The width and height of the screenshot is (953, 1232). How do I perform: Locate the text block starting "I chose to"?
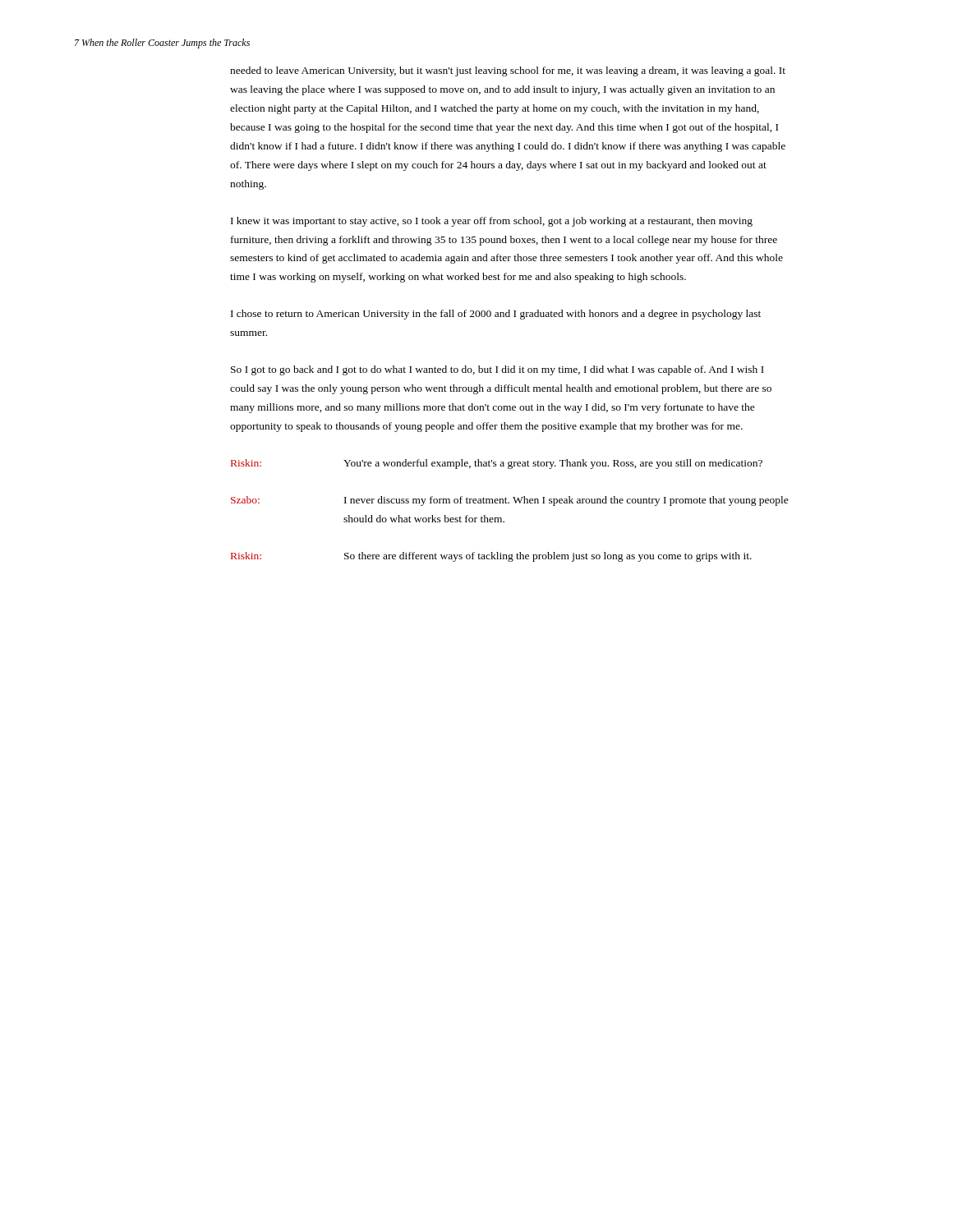pyautogui.click(x=496, y=323)
